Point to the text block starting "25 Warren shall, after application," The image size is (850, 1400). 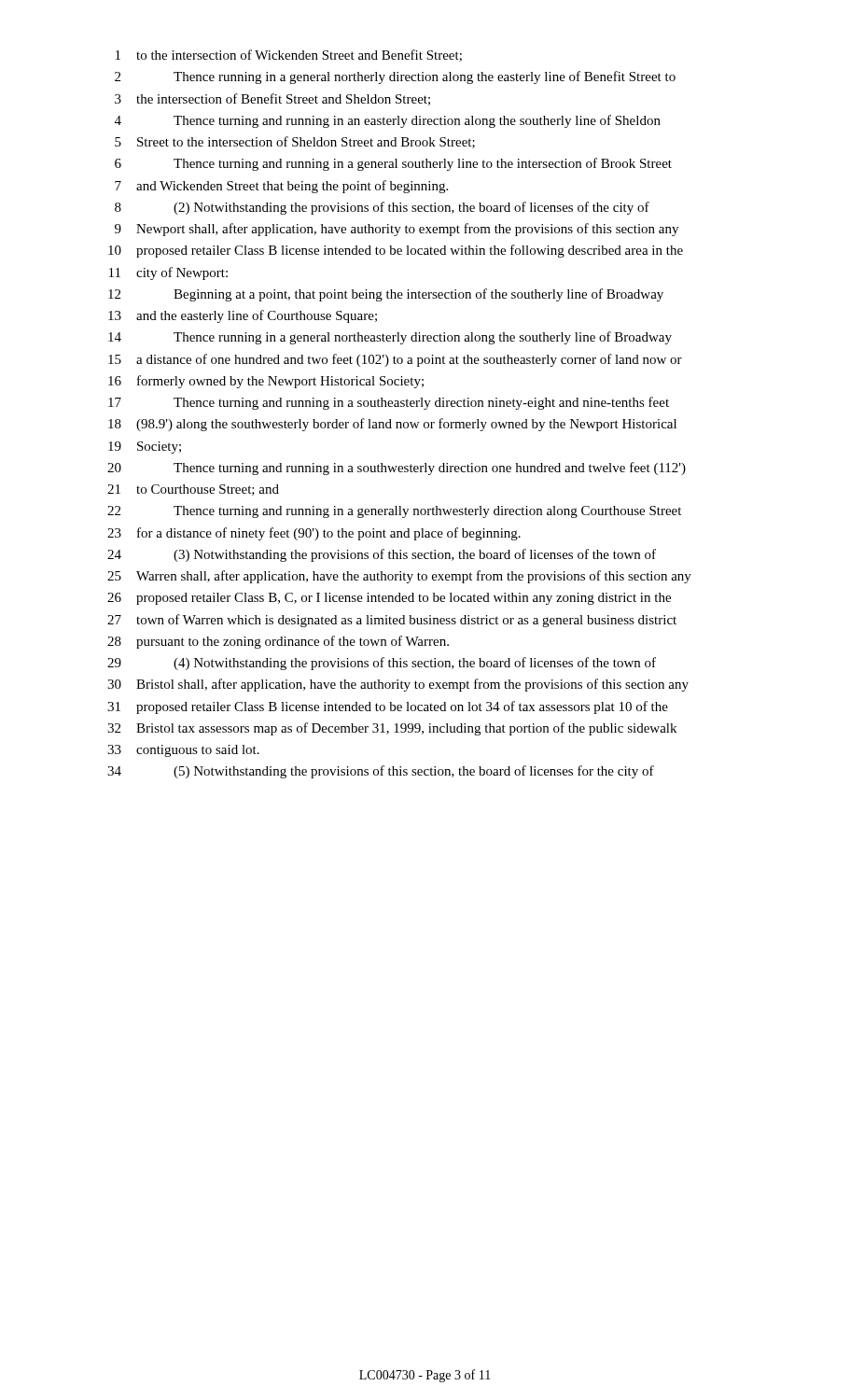pos(434,576)
